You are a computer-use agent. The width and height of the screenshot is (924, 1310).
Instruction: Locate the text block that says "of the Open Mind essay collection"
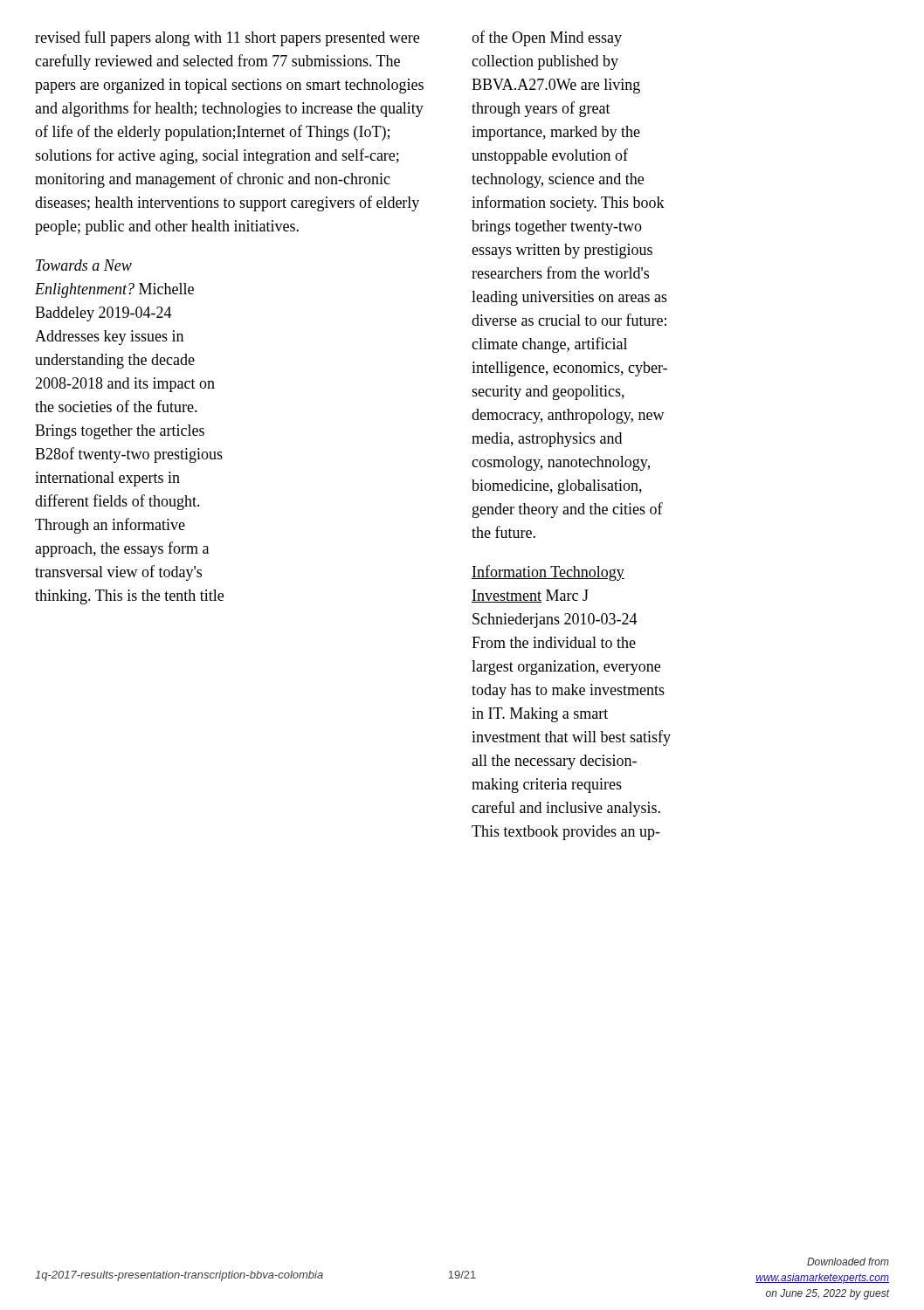pyautogui.click(x=570, y=285)
